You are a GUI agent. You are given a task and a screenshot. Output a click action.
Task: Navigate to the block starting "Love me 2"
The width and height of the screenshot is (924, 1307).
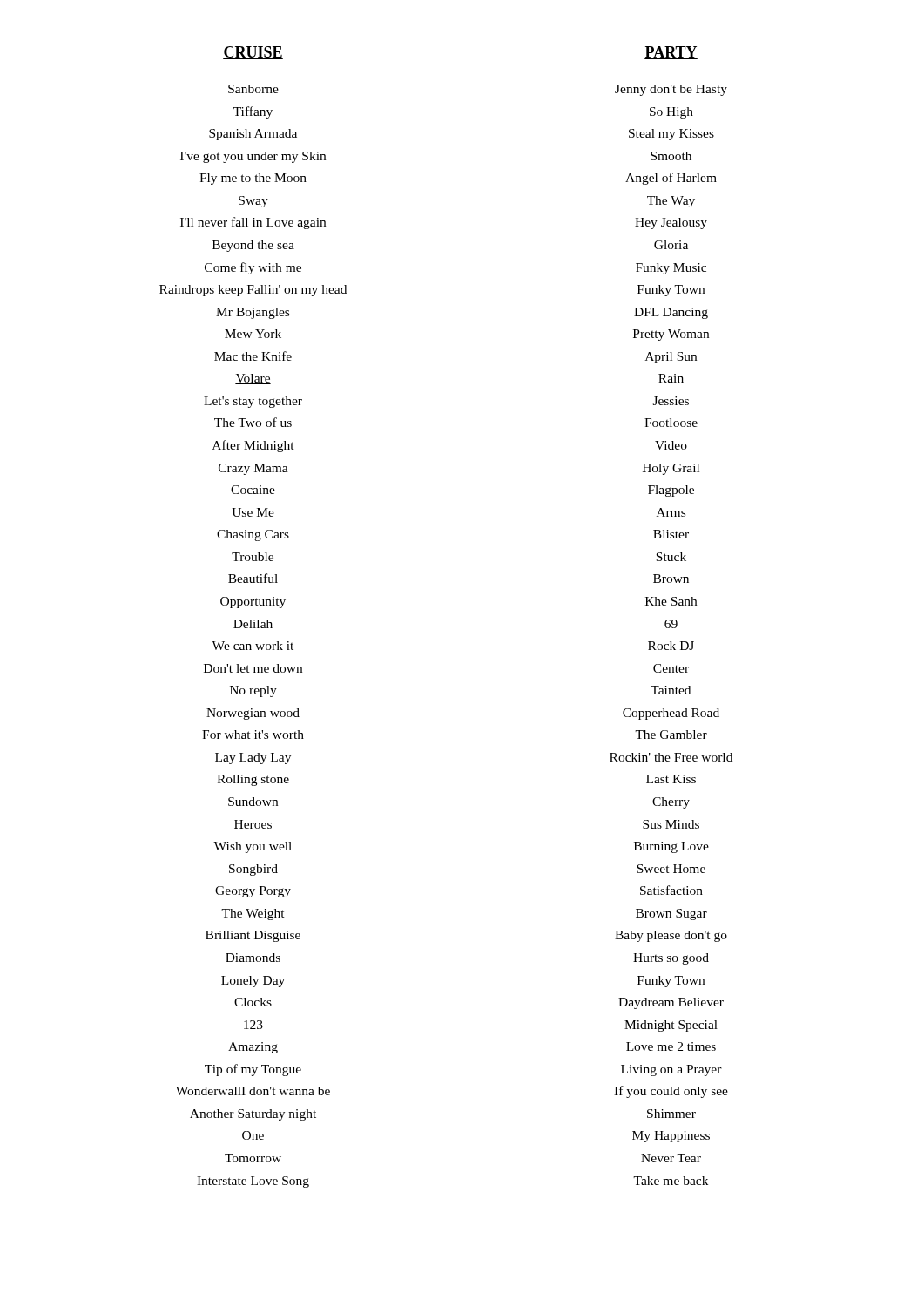click(x=671, y=1046)
